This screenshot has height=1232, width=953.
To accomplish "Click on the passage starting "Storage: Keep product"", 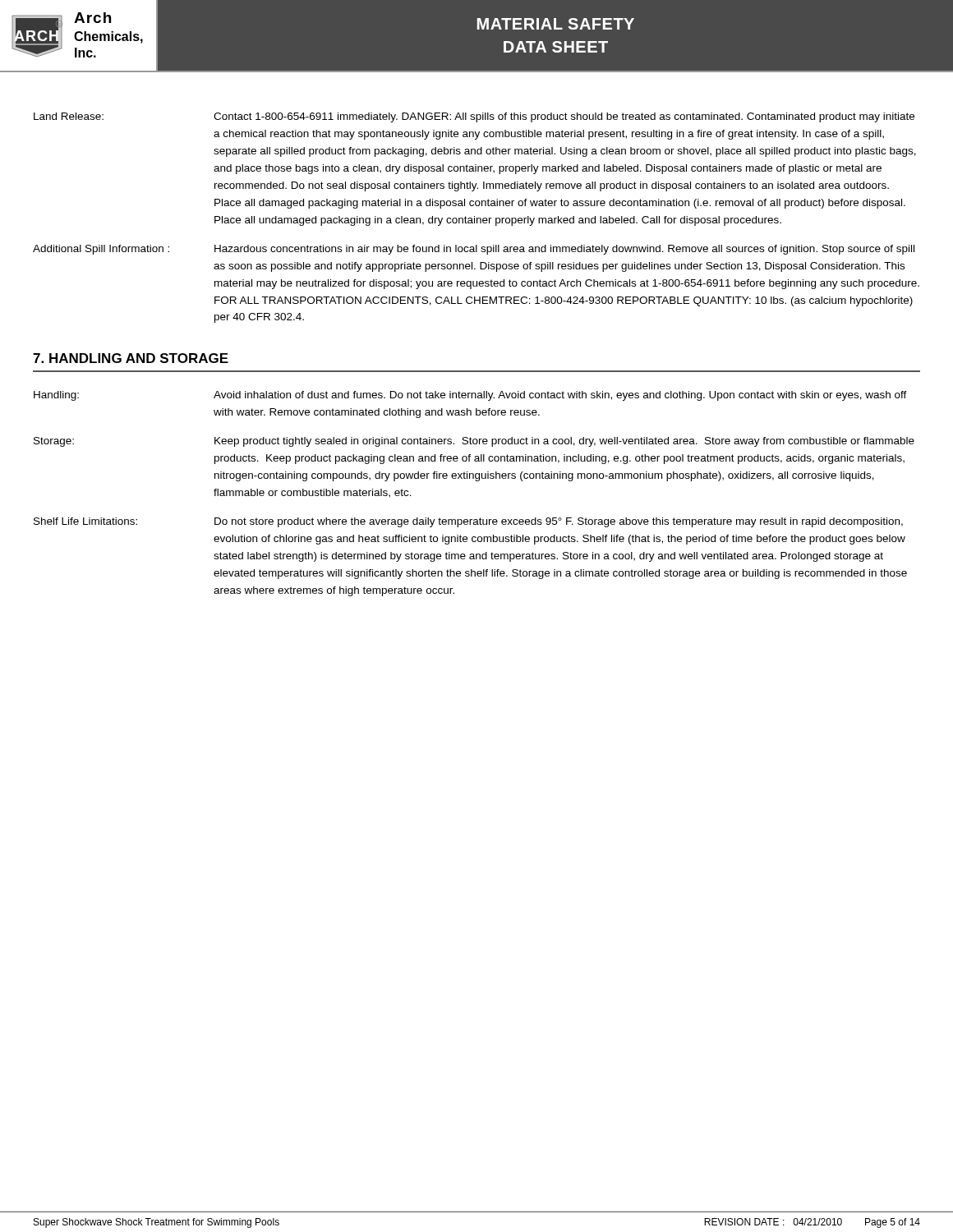I will pos(476,467).
